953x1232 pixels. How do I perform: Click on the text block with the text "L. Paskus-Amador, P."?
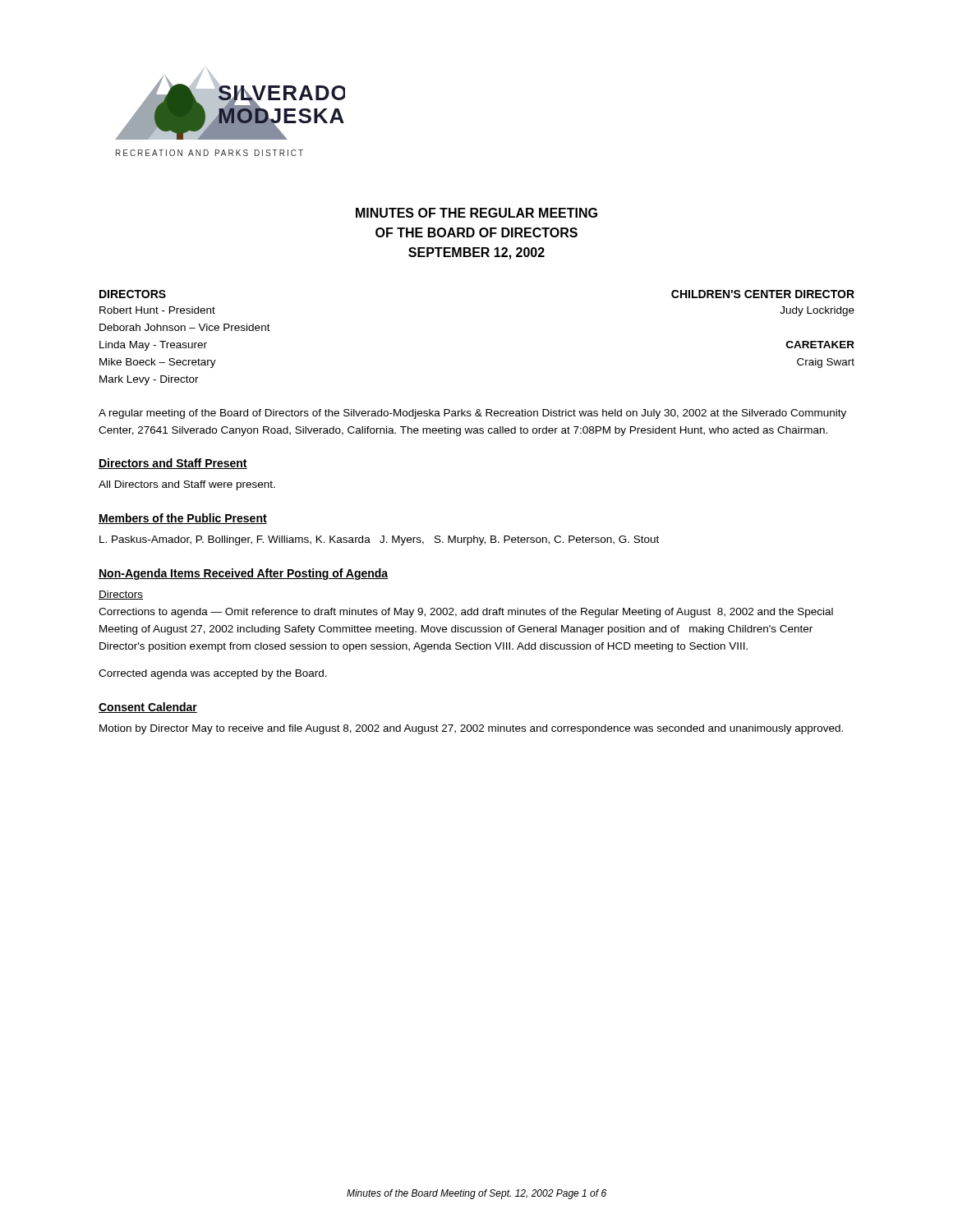tap(379, 539)
